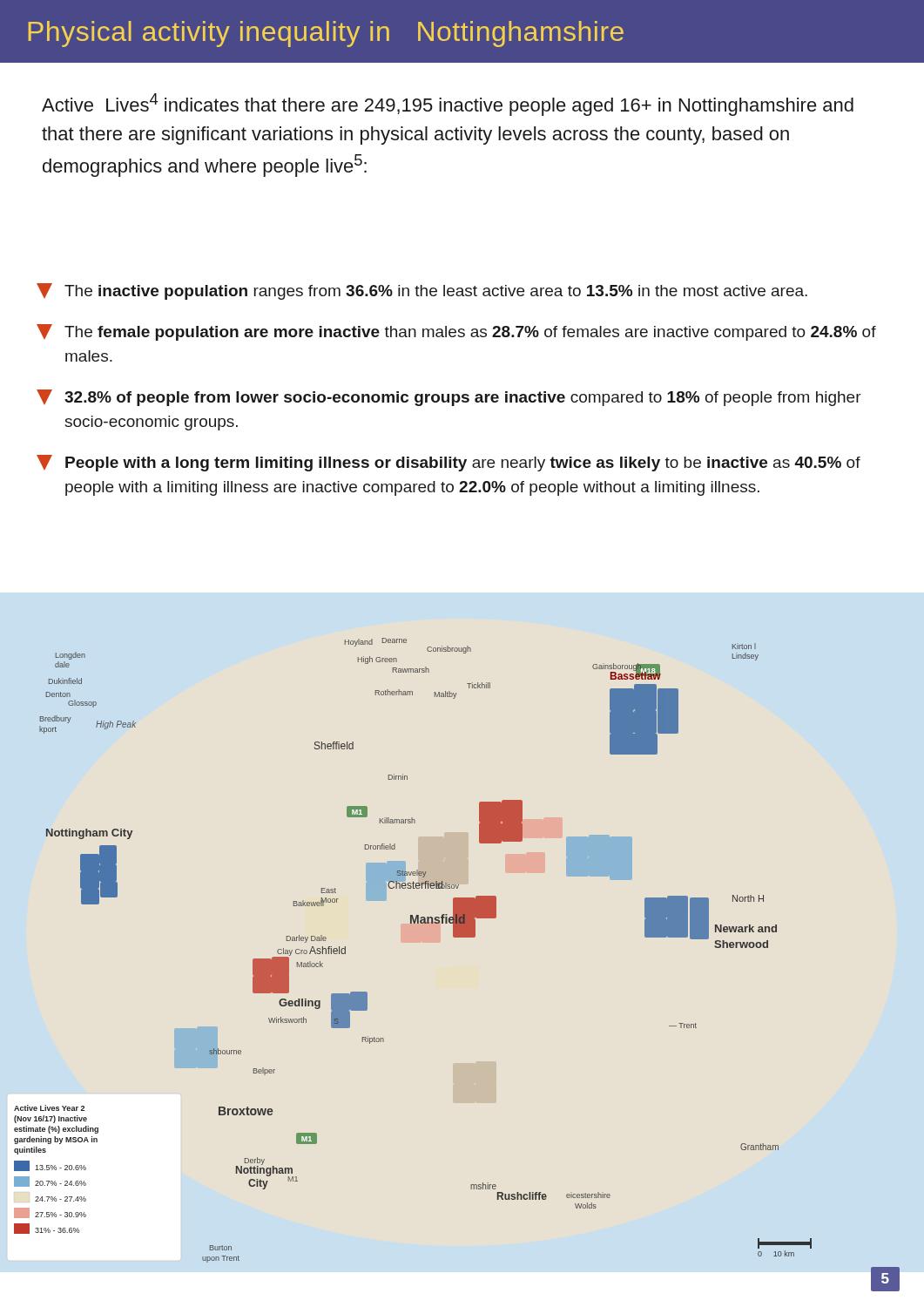Locate the text starting "People with a"

click(x=457, y=475)
